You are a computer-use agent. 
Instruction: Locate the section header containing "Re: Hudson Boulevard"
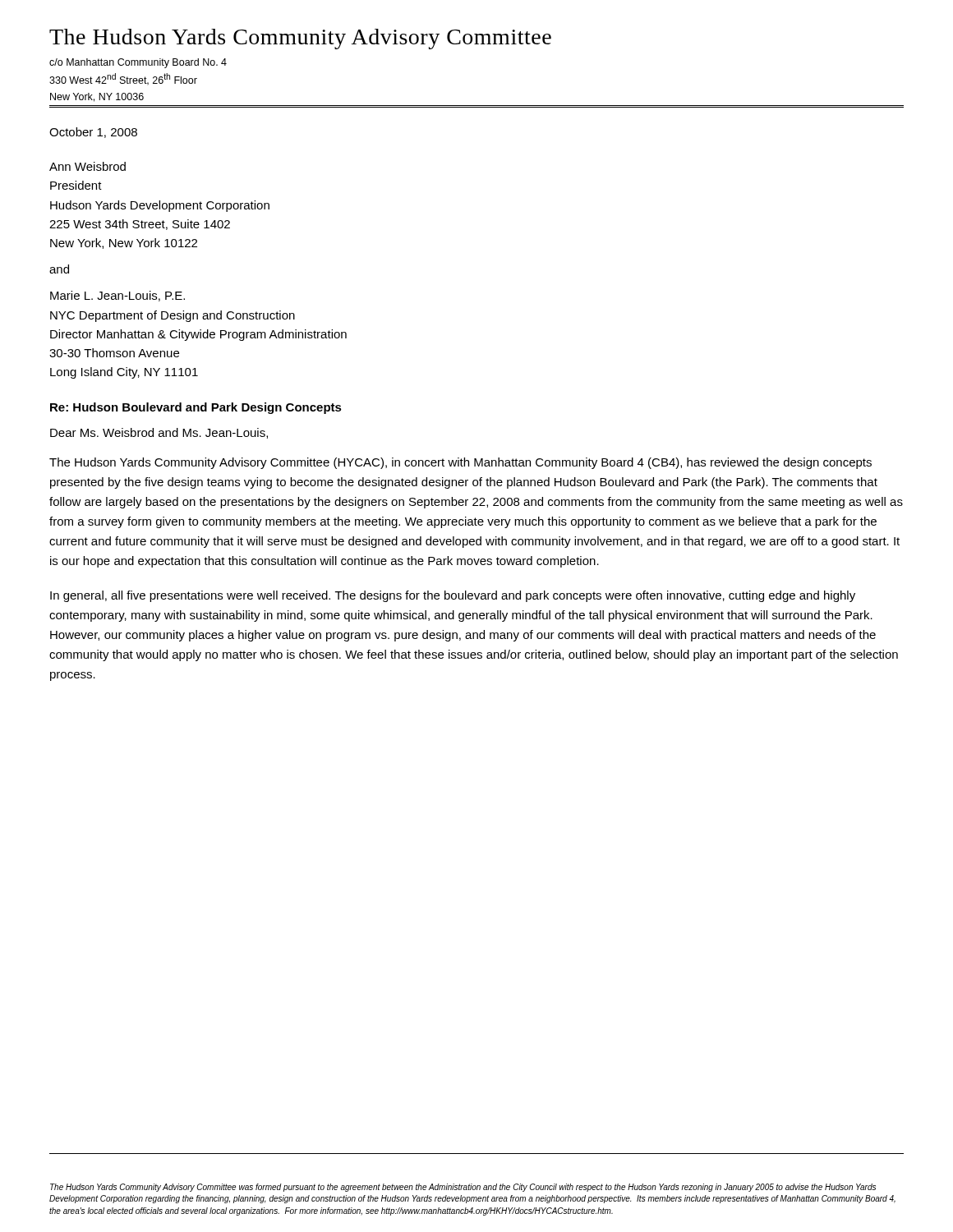[195, 407]
